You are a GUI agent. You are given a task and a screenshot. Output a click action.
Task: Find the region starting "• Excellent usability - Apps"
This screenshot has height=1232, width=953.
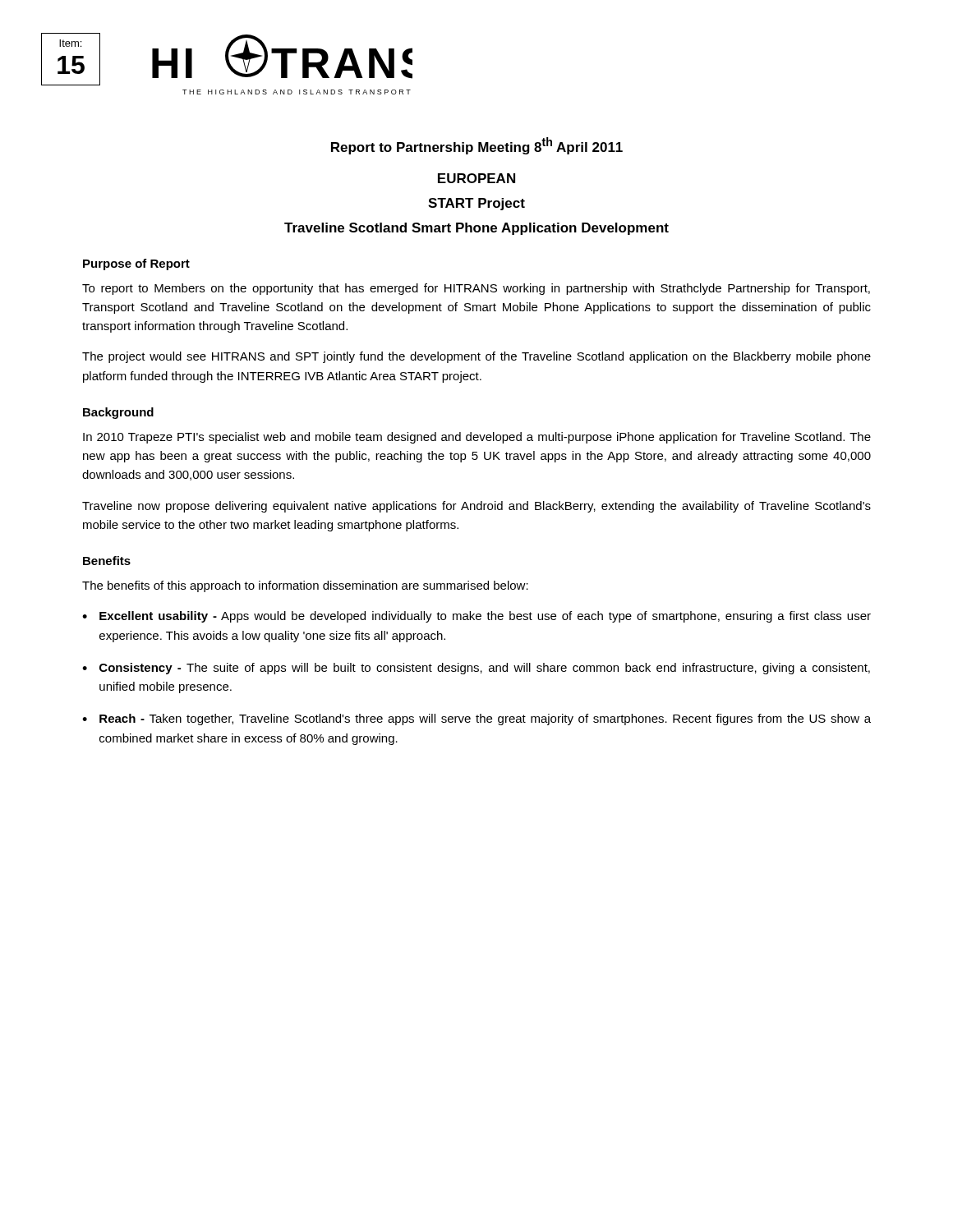(x=476, y=626)
